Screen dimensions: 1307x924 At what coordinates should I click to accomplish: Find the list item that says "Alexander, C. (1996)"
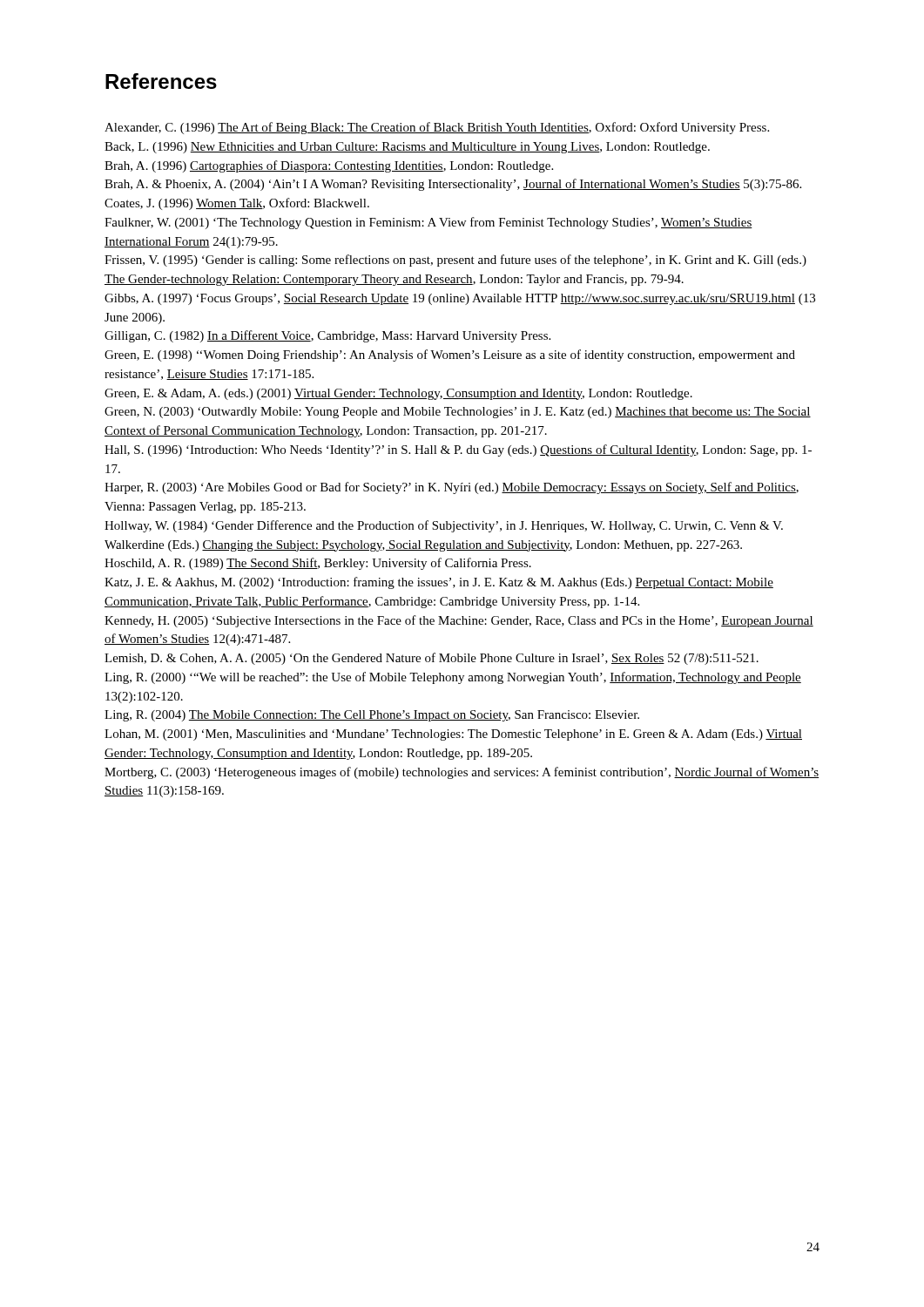pyautogui.click(x=437, y=127)
